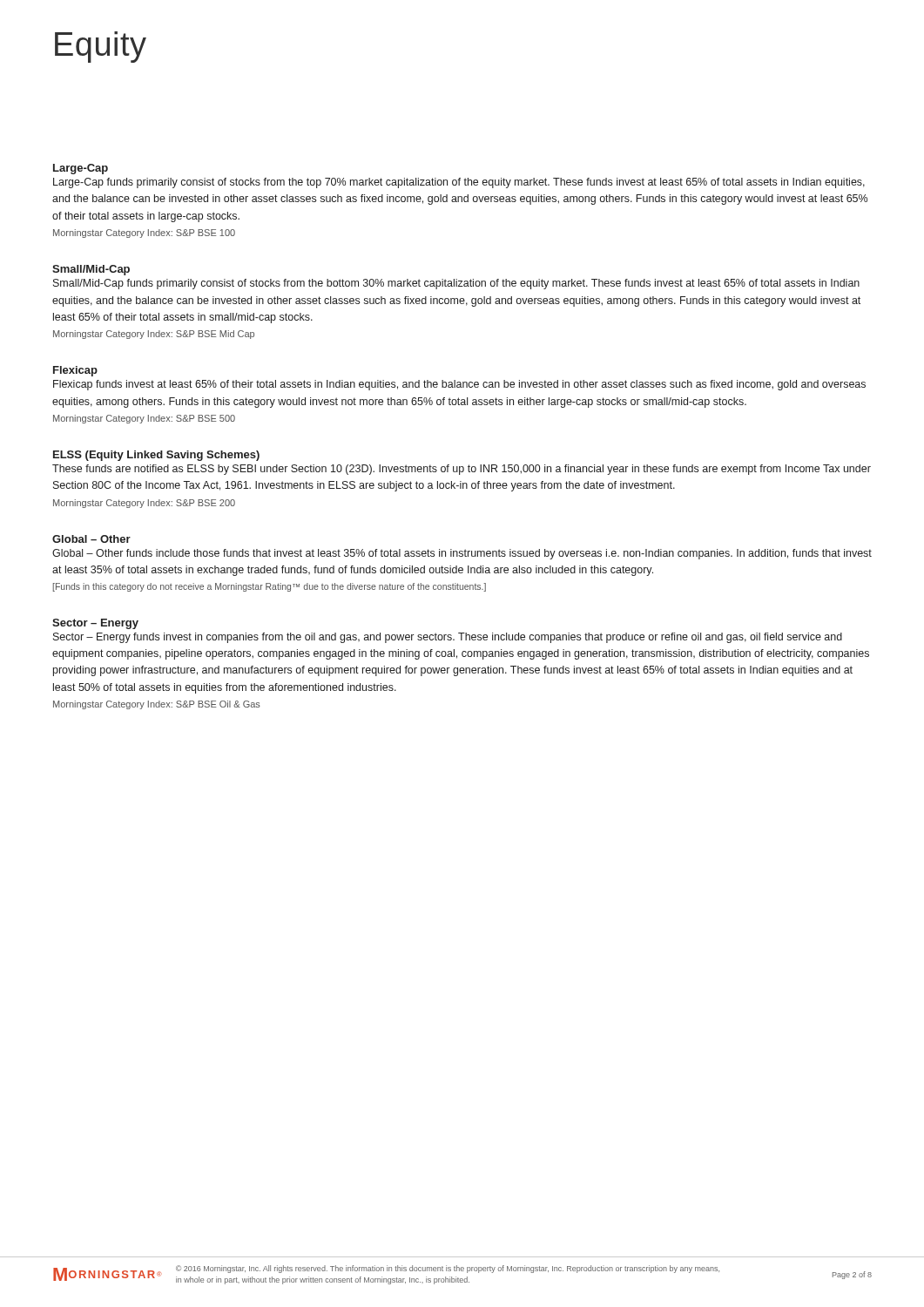
Task: Point to the block beginning "Large-Cap funds primarily consist of stocks from"
Action: [x=460, y=199]
